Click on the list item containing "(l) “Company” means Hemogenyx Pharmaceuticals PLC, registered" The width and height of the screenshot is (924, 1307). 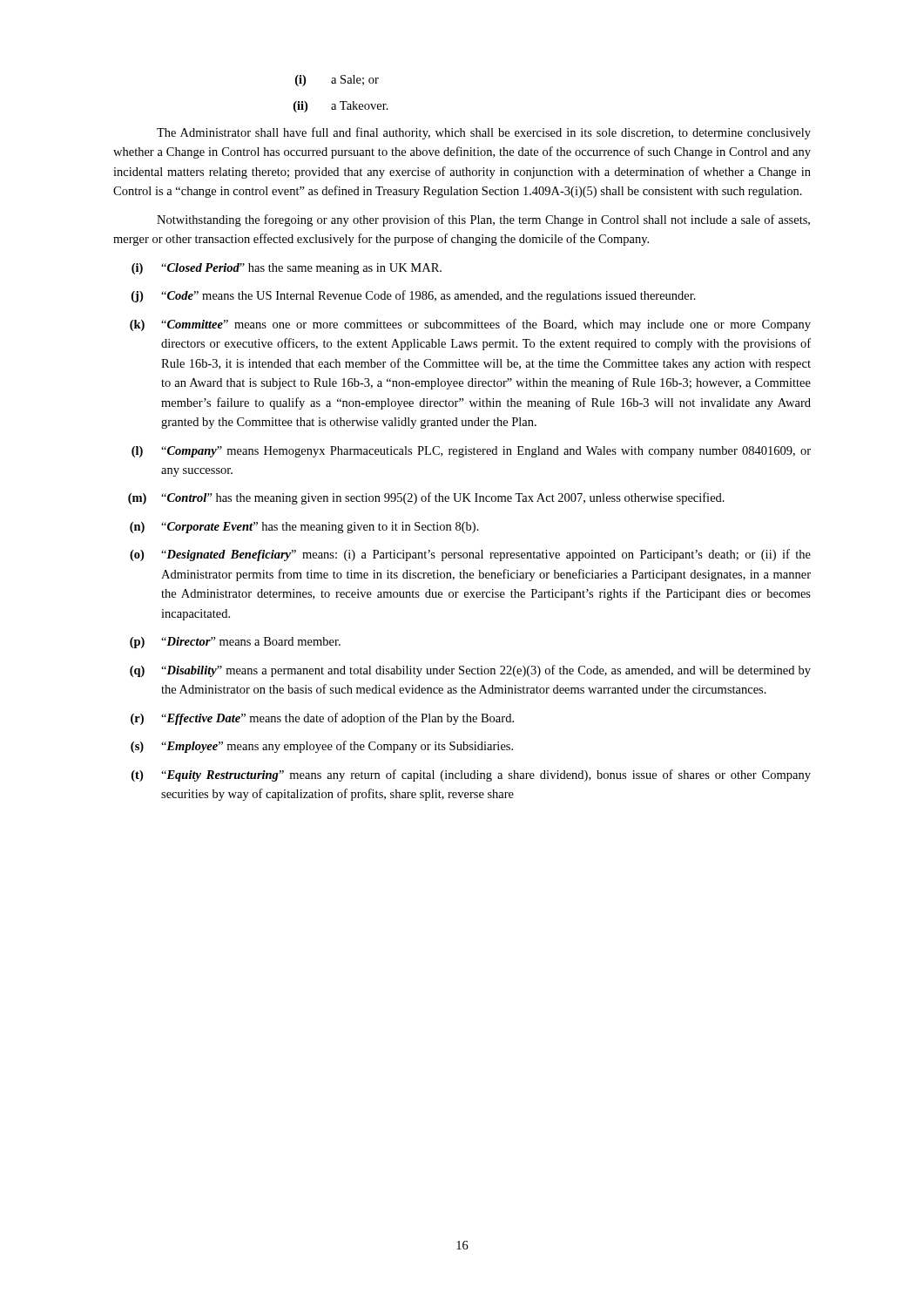point(462,460)
